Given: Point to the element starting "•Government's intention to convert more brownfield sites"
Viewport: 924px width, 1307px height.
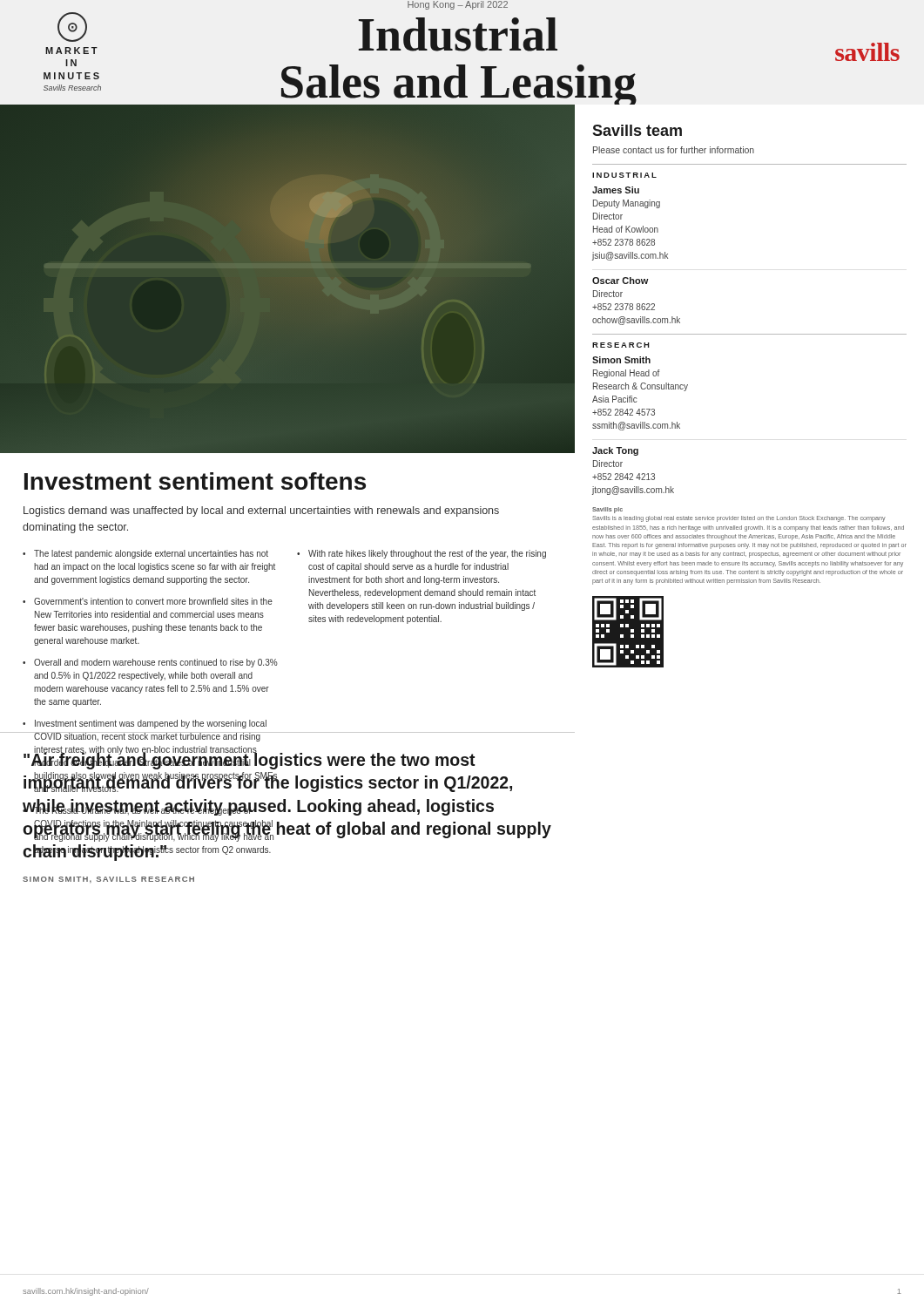Looking at the screenshot, I should click(147, 621).
